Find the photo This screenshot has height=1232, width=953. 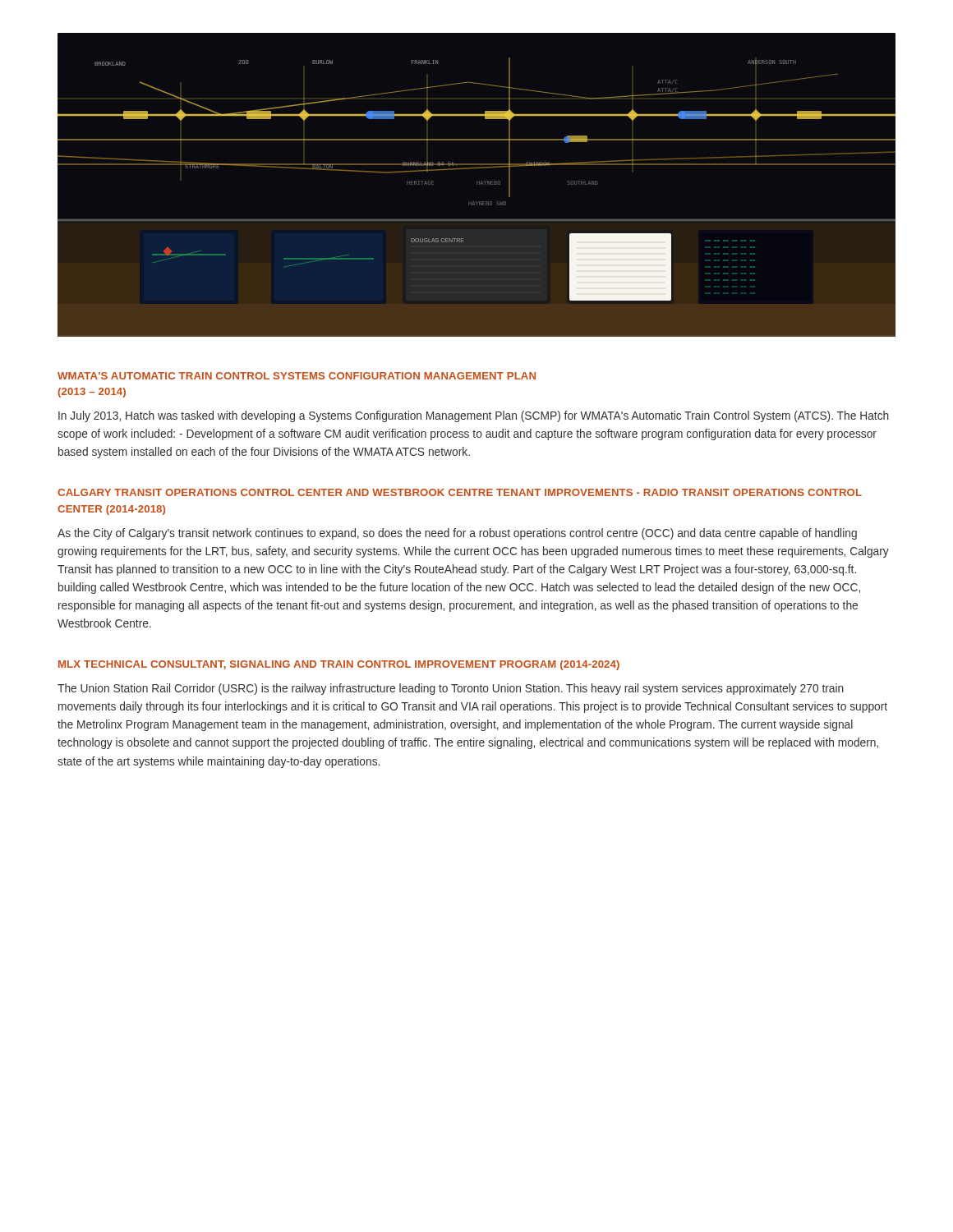[476, 185]
